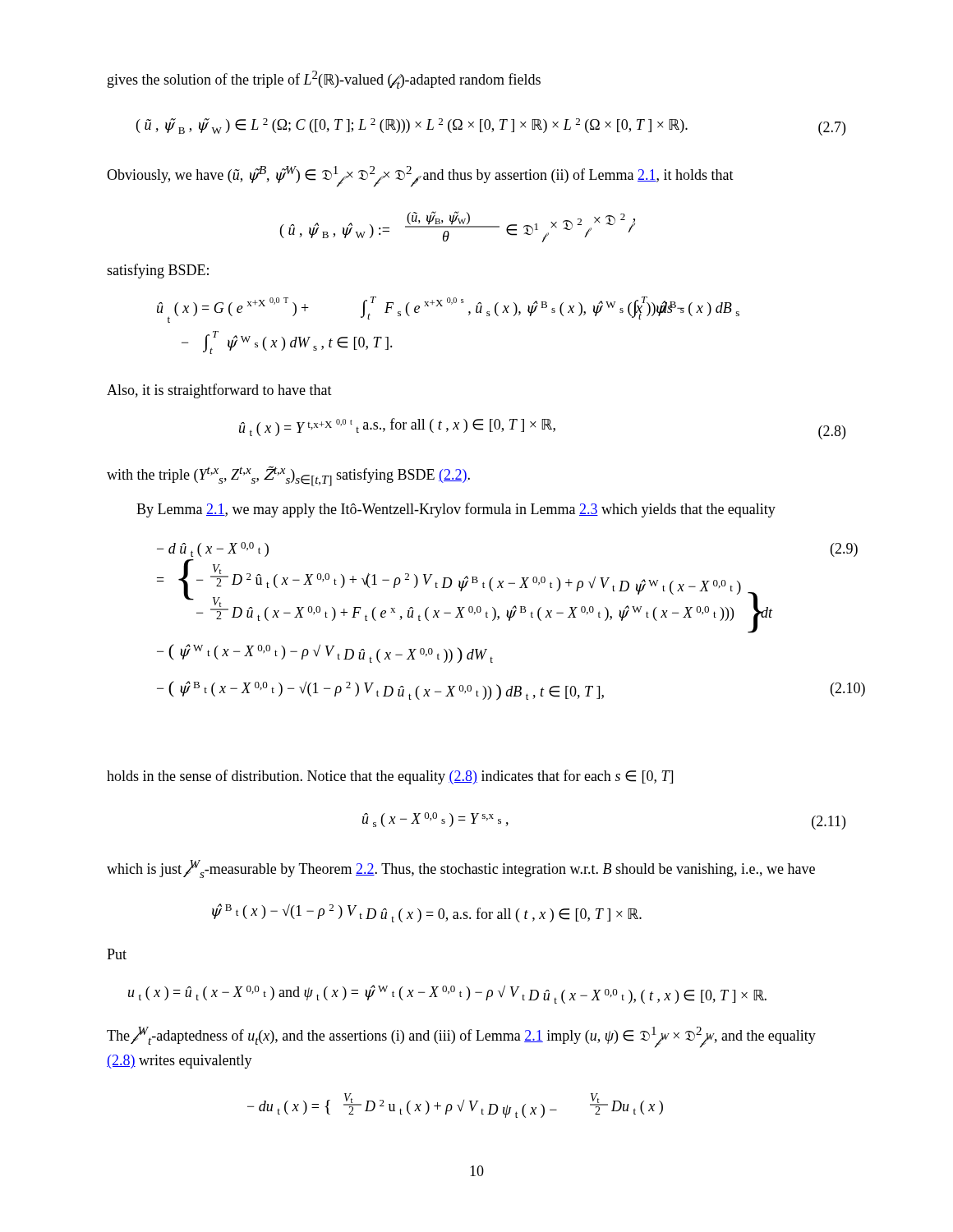The width and height of the screenshot is (953, 1232).
Task: Click on the text block that says "with the triple"
Action: coord(289,475)
